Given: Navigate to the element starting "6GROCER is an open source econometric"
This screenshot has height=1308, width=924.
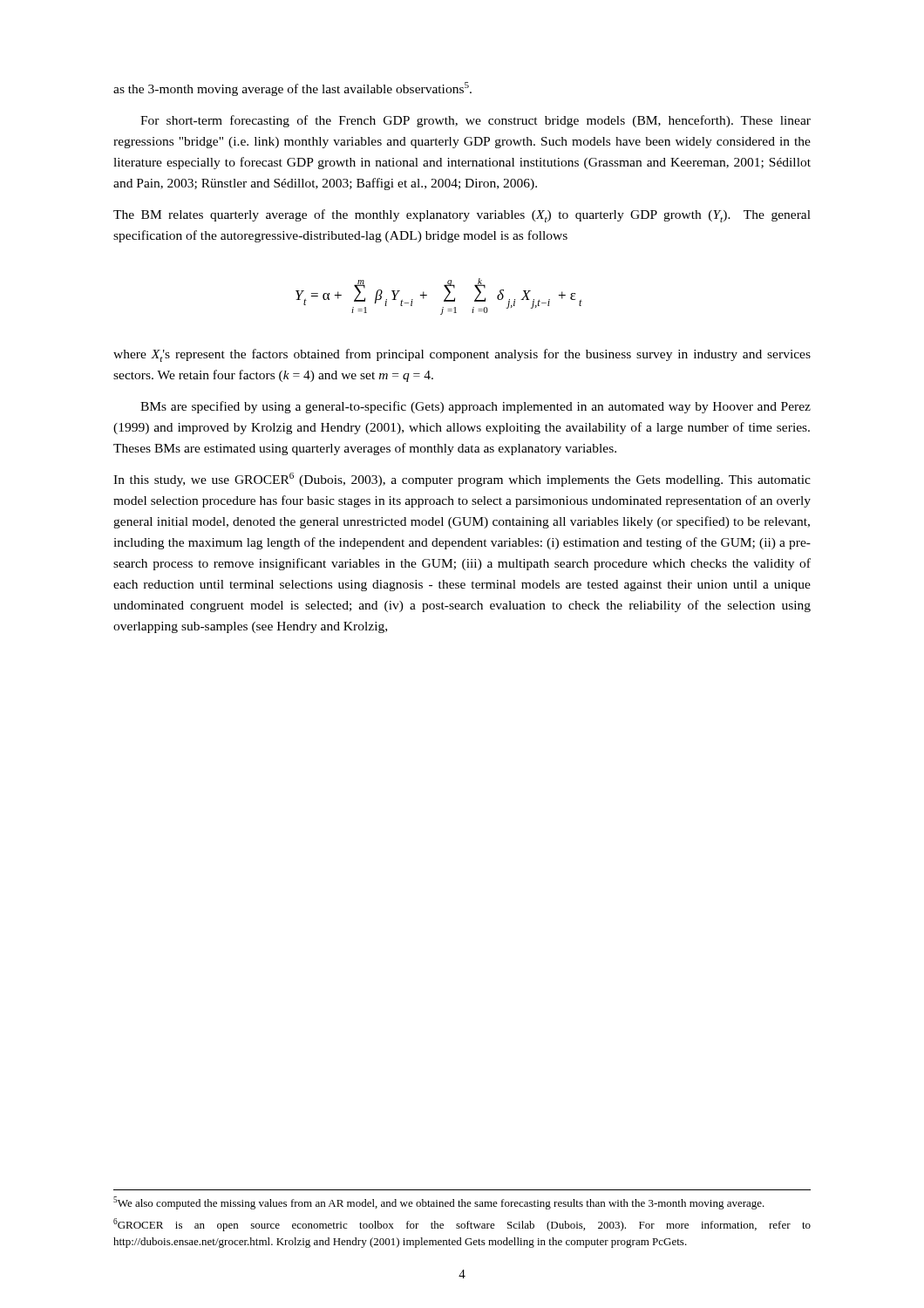Looking at the screenshot, I should pyautogui.click(x=462, y=1233).
